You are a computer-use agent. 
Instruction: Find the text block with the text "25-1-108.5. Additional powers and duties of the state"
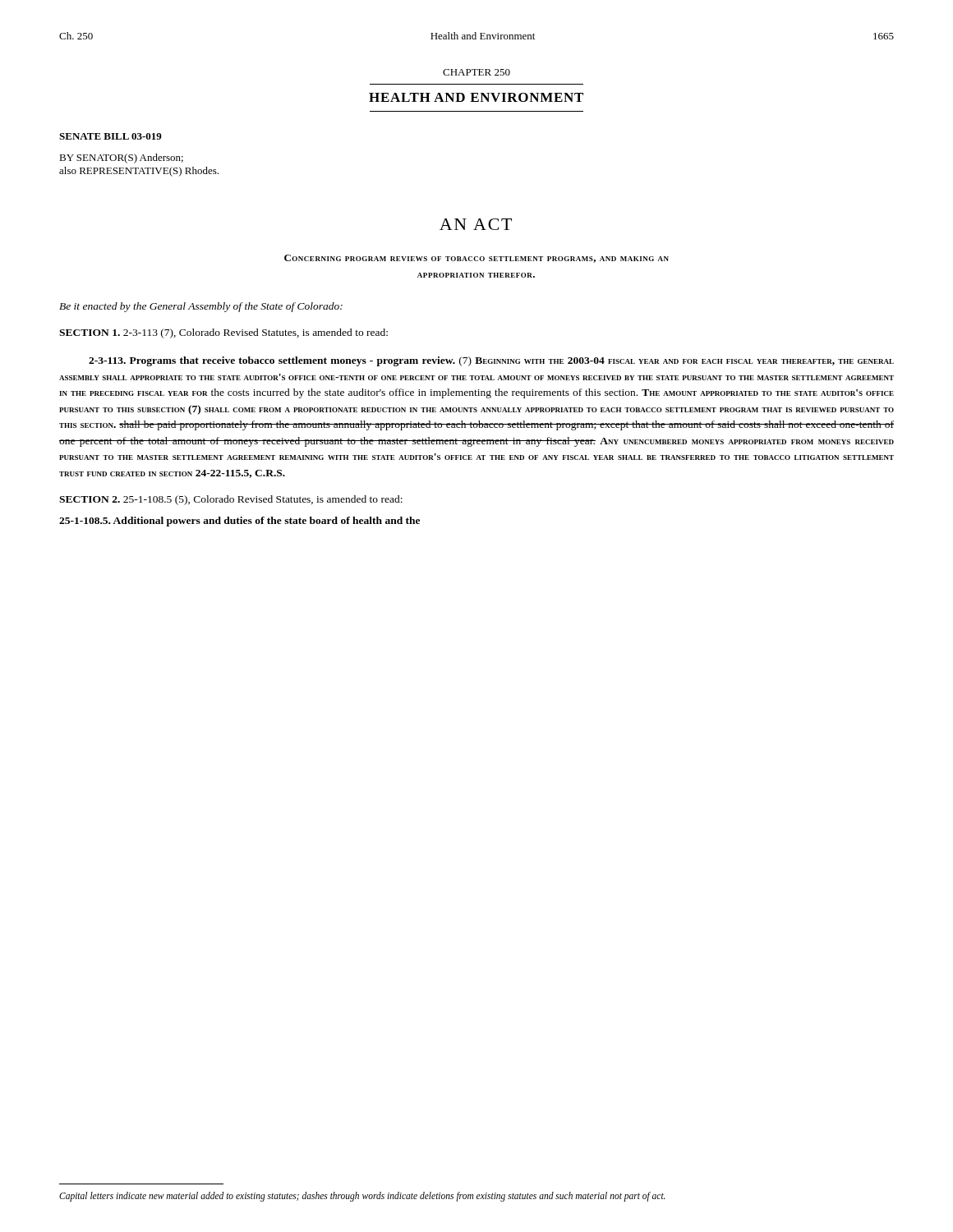[x=240, y=520]
